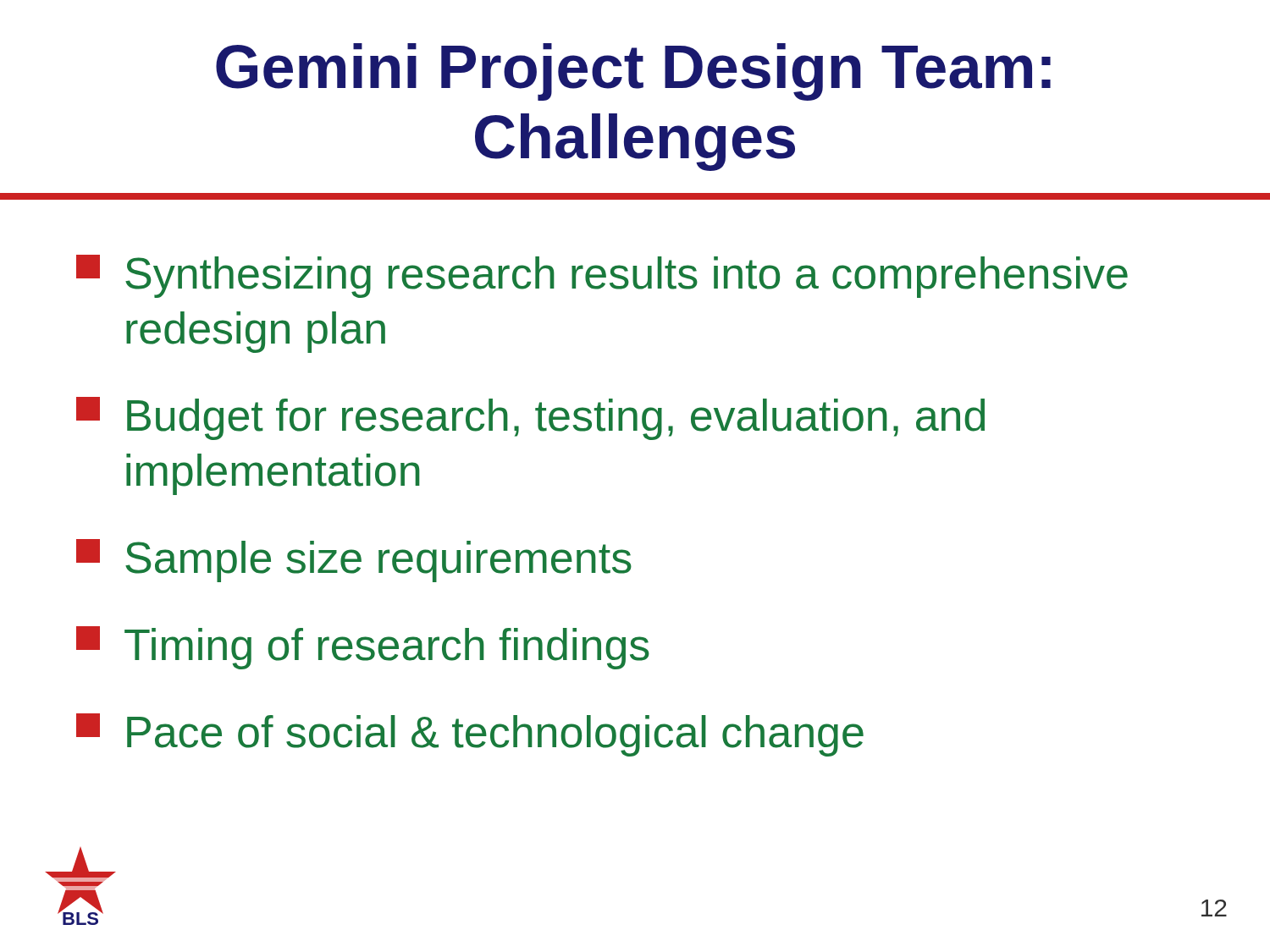Find a logo
The height and width of the screenshot is (952, 1270).
[x=80, y=884]
